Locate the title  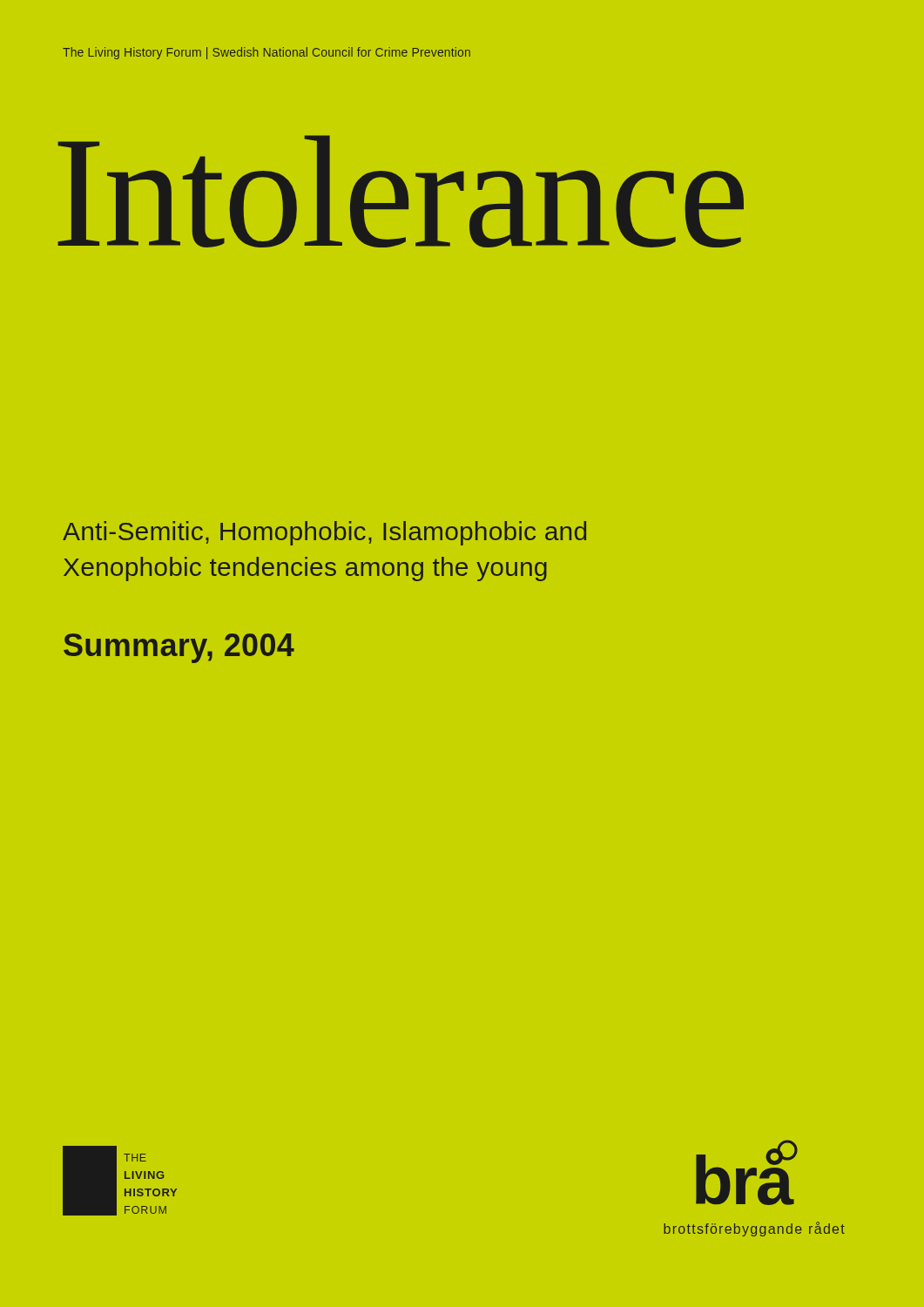click(400, 193)
